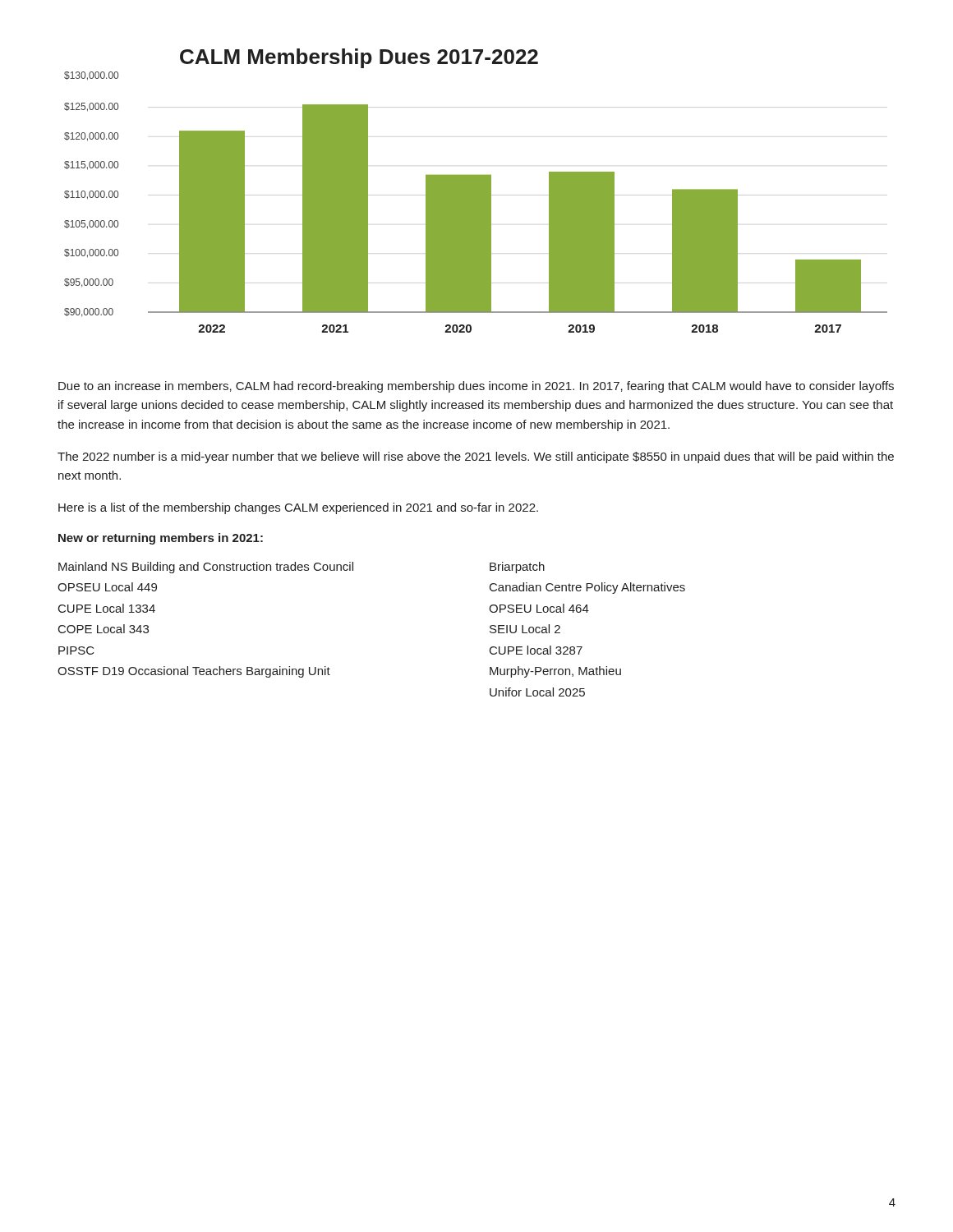Viewport: 953px width, 1232px height.
Task: Navigate to the region starting "COPE Local 343"
Action: click(x=103, y=629)
